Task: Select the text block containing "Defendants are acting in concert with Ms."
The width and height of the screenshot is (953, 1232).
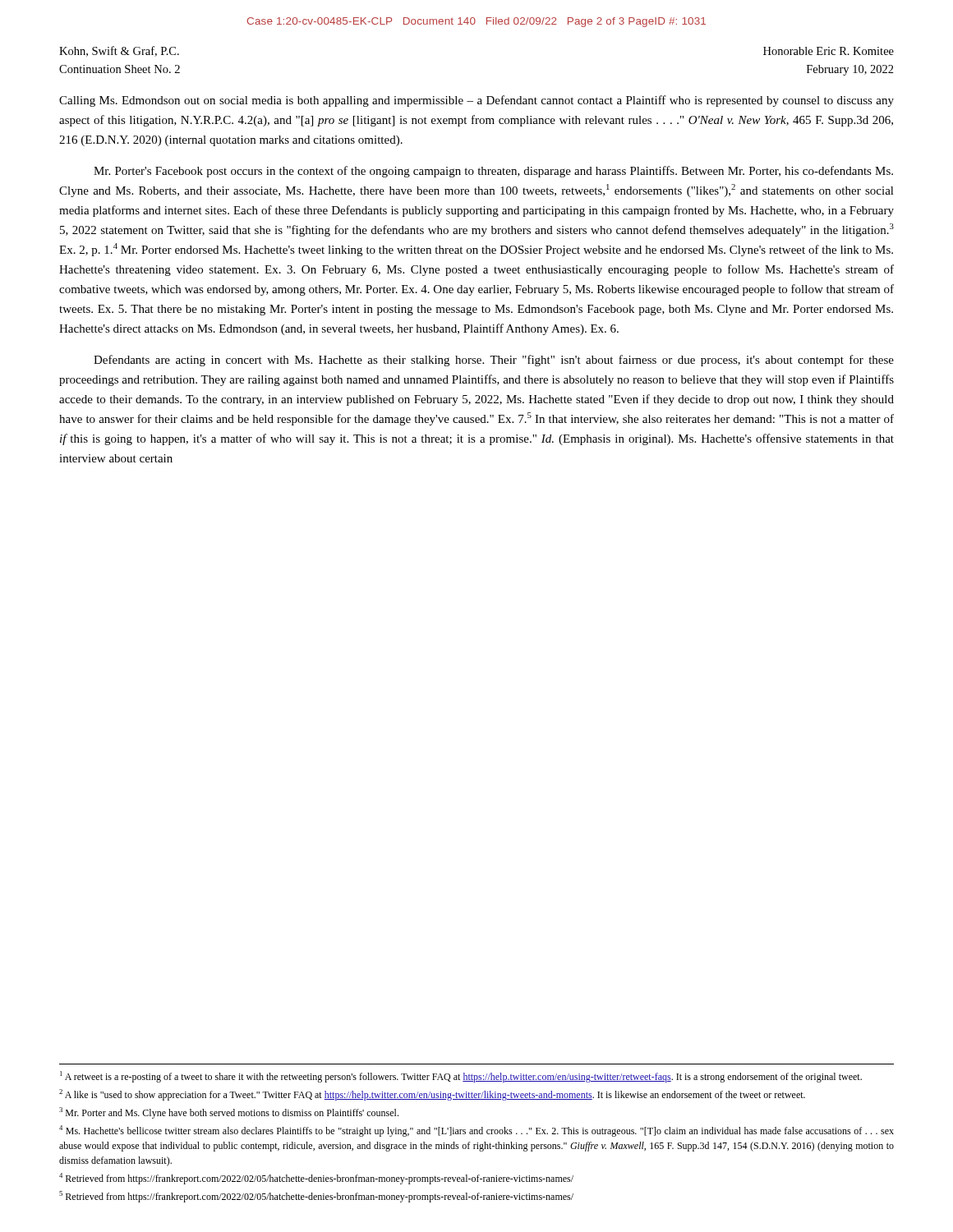Action: [476, 409]
